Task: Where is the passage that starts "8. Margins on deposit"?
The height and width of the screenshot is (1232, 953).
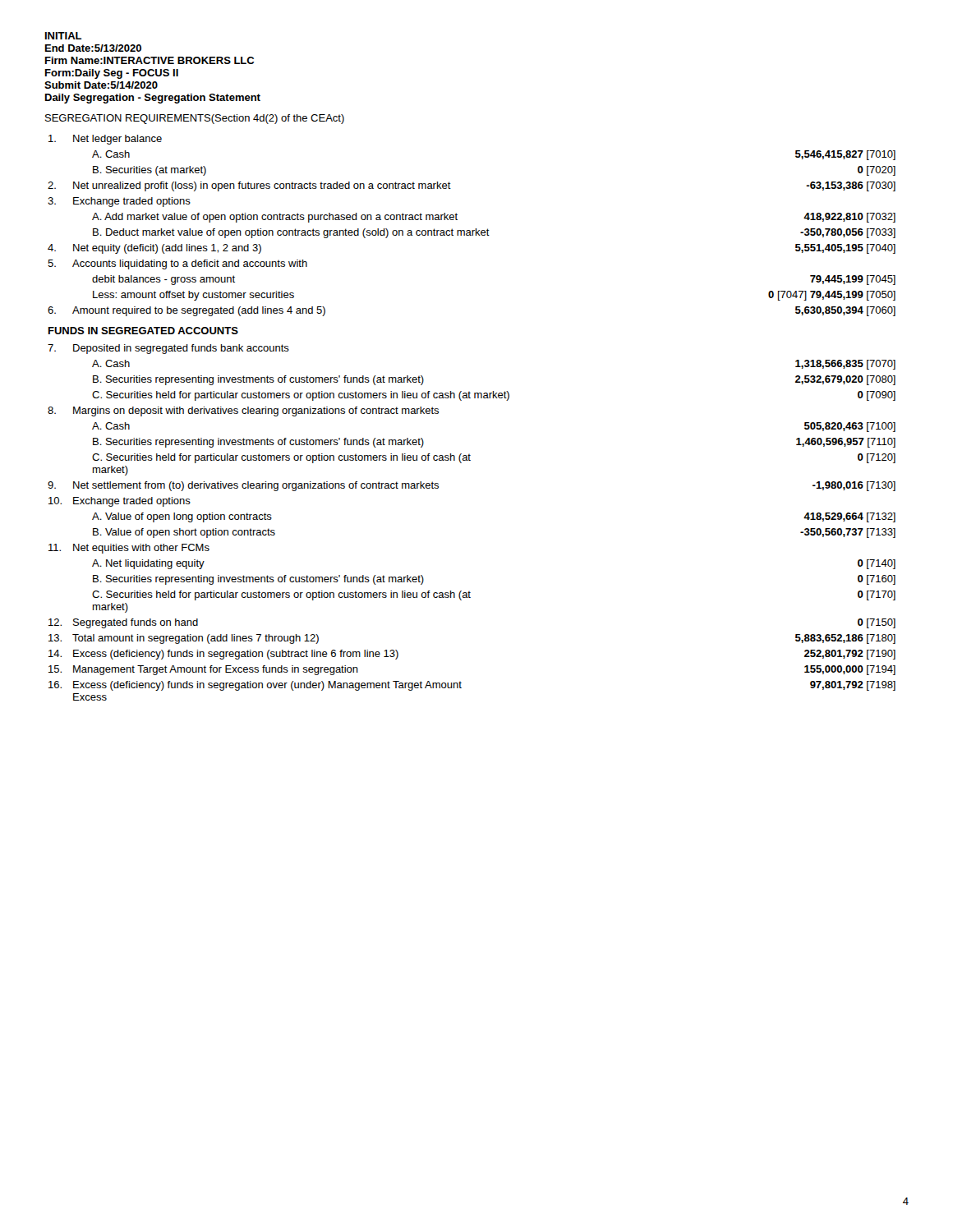Action: click(x=243, y=411)
